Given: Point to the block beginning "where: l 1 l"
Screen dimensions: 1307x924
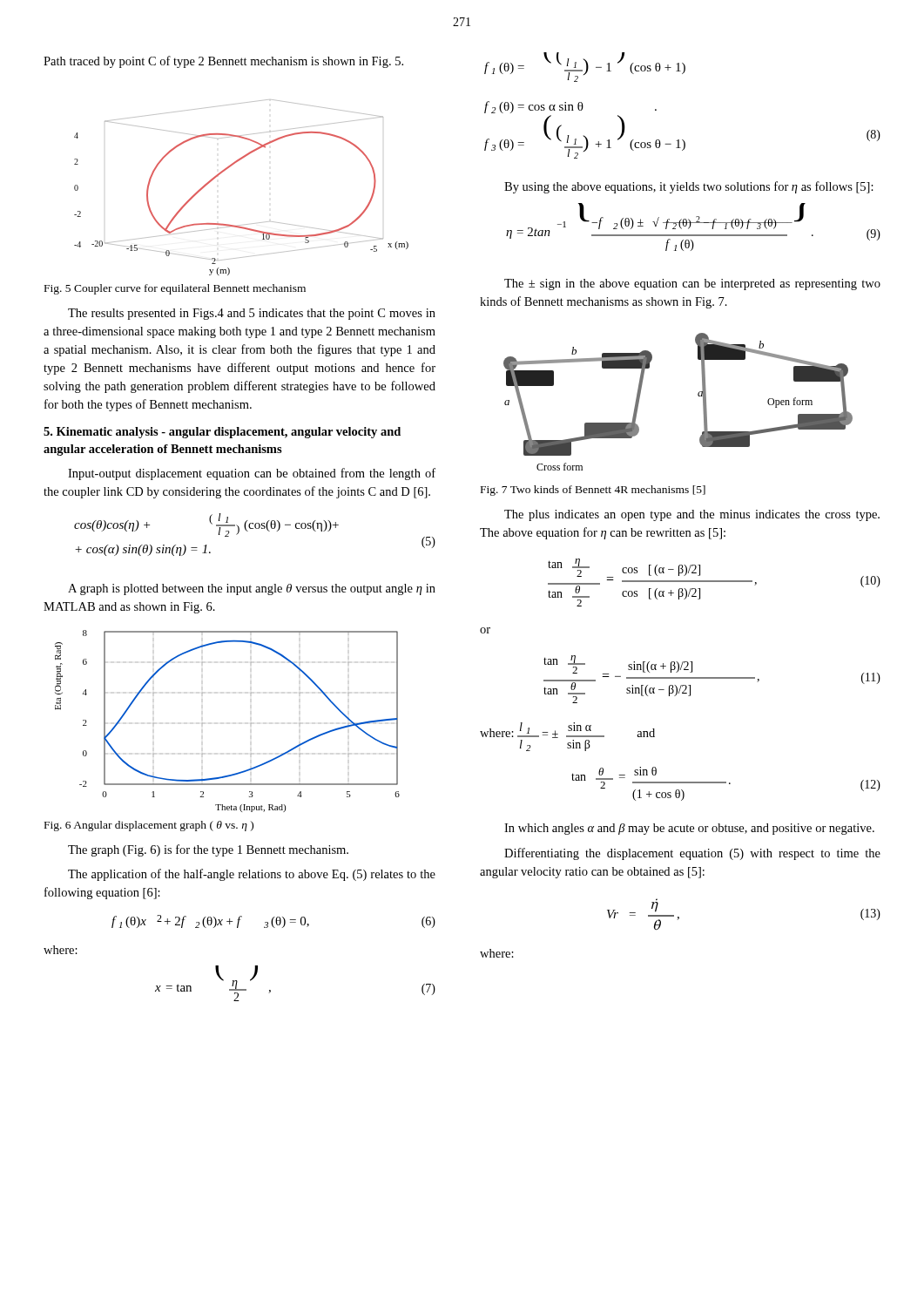Looking at the screenshot, I should (x=567, y=730).
